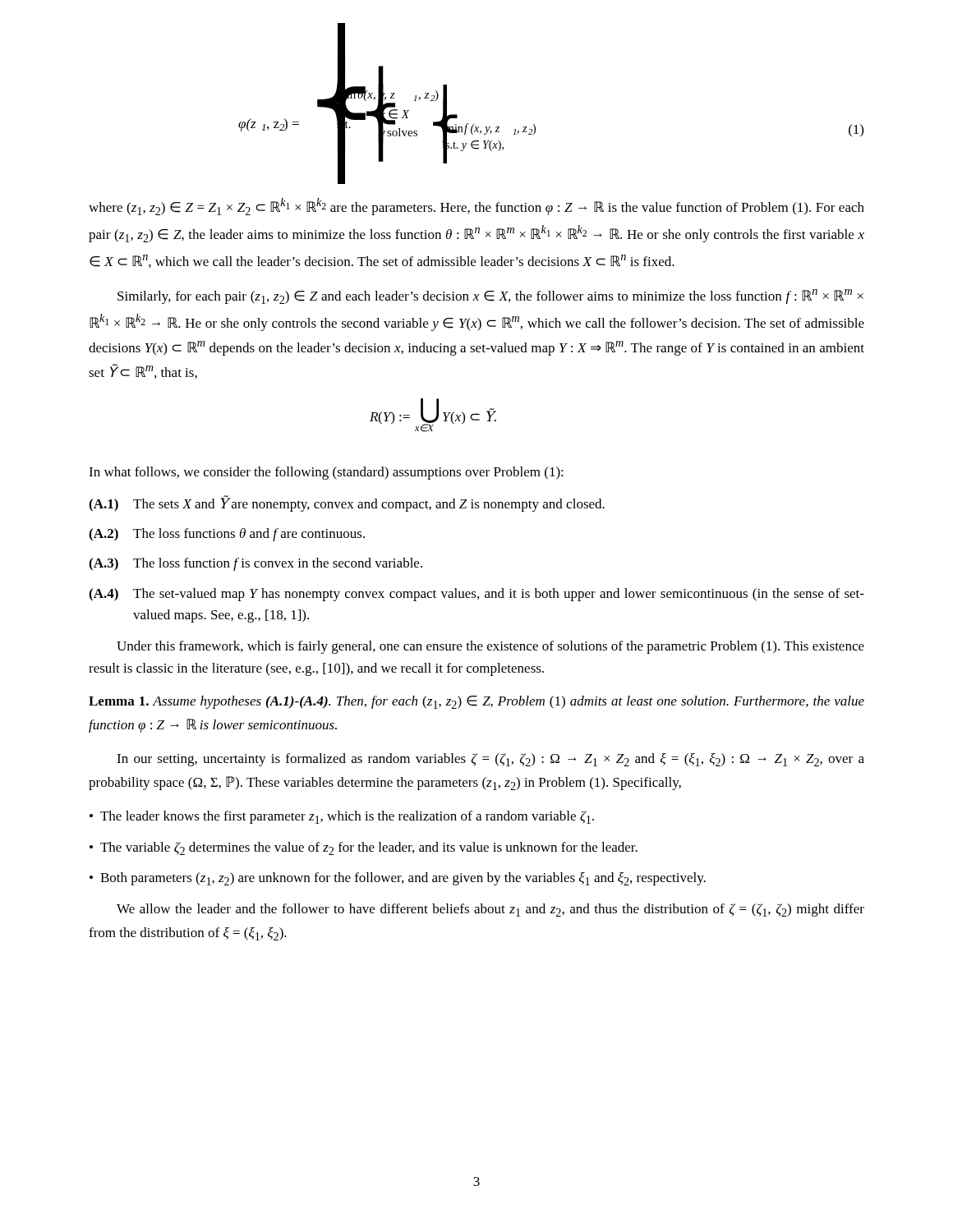Find the list item with the text "(A.1) The sets X"

pyautogui.click(x=347, y=504)
